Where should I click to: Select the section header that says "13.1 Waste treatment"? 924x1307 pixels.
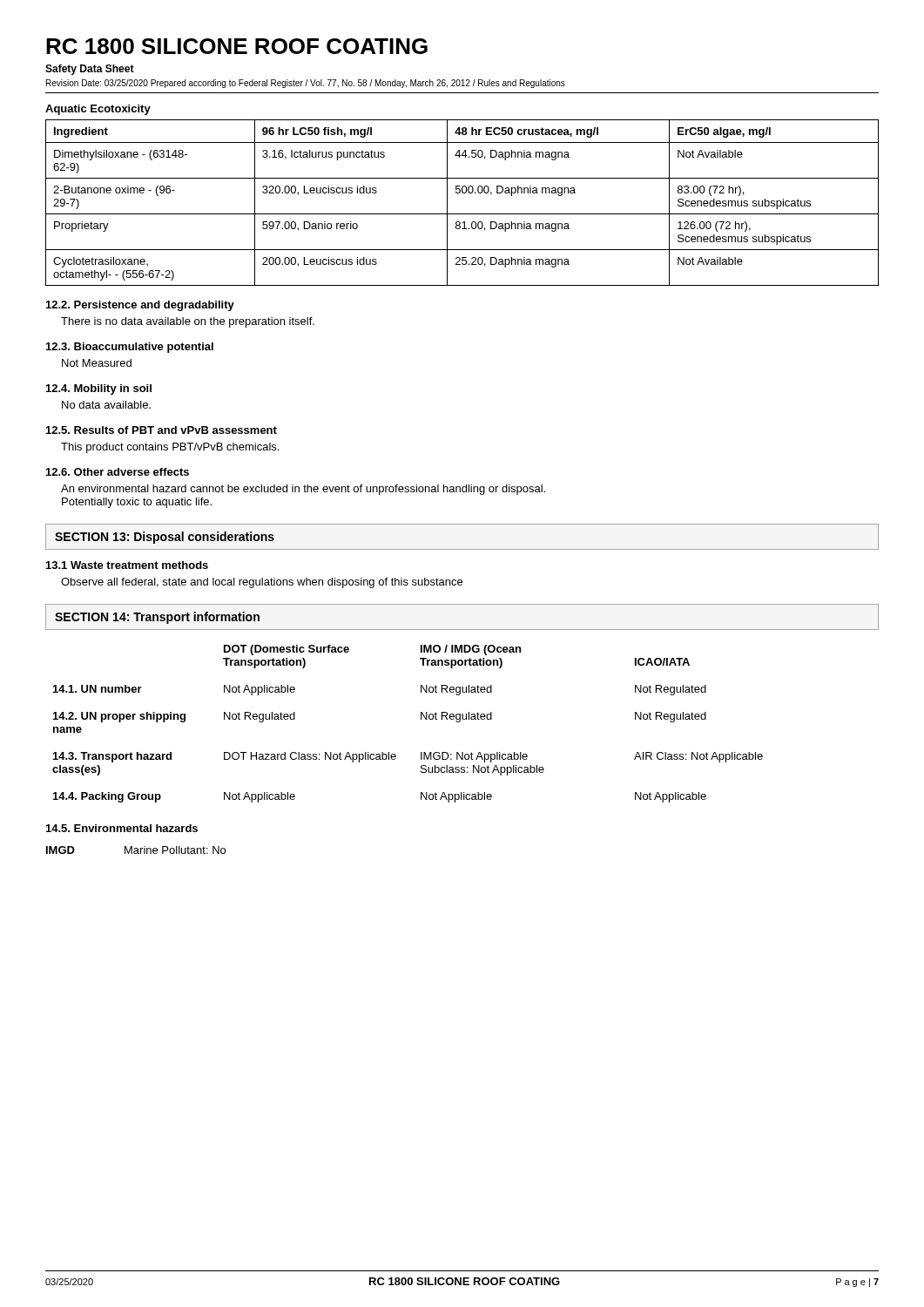[127, 565]
